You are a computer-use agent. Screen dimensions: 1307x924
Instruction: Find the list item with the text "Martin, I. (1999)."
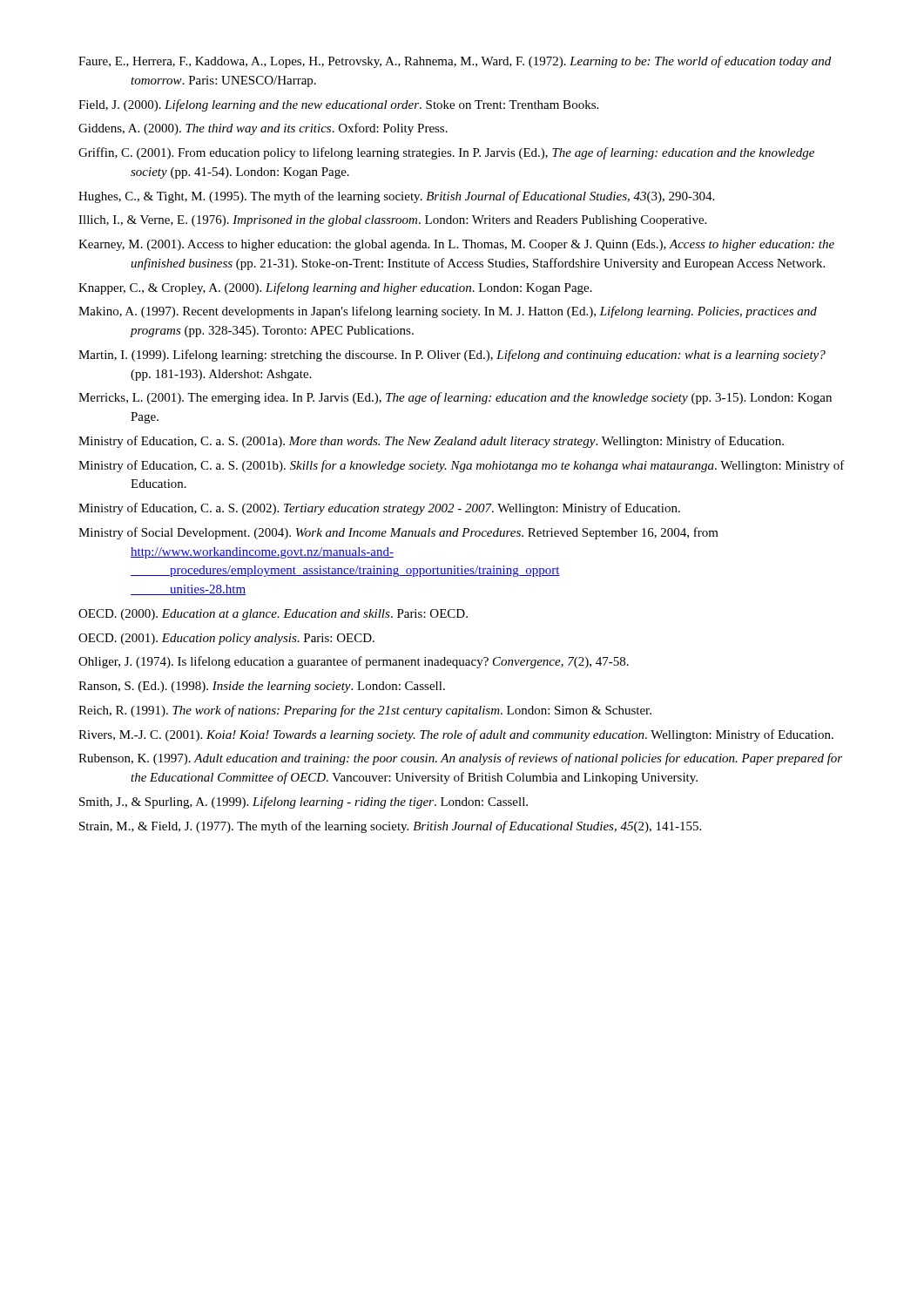(452, 364)
